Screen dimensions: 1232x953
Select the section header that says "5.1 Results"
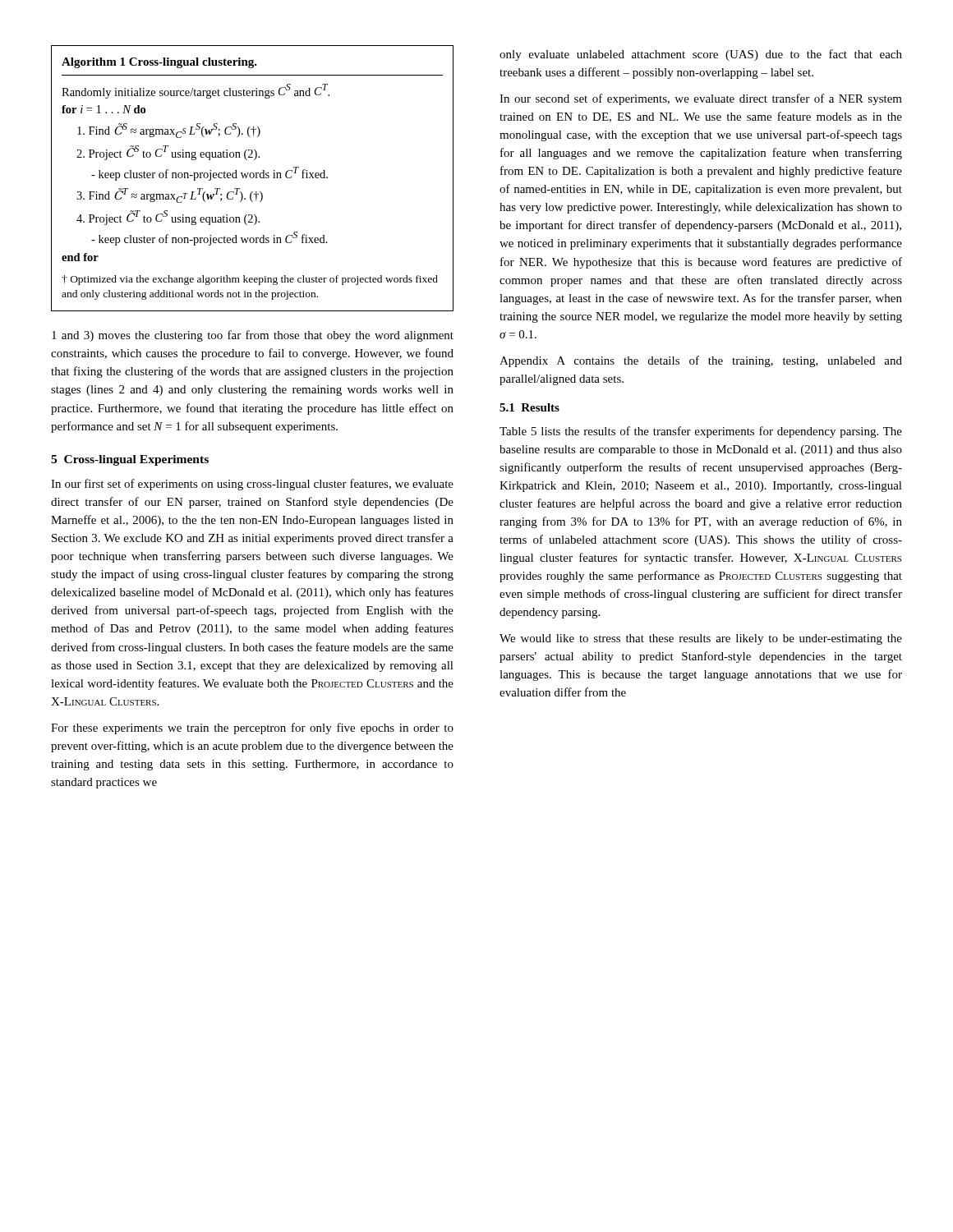[529, 407]
